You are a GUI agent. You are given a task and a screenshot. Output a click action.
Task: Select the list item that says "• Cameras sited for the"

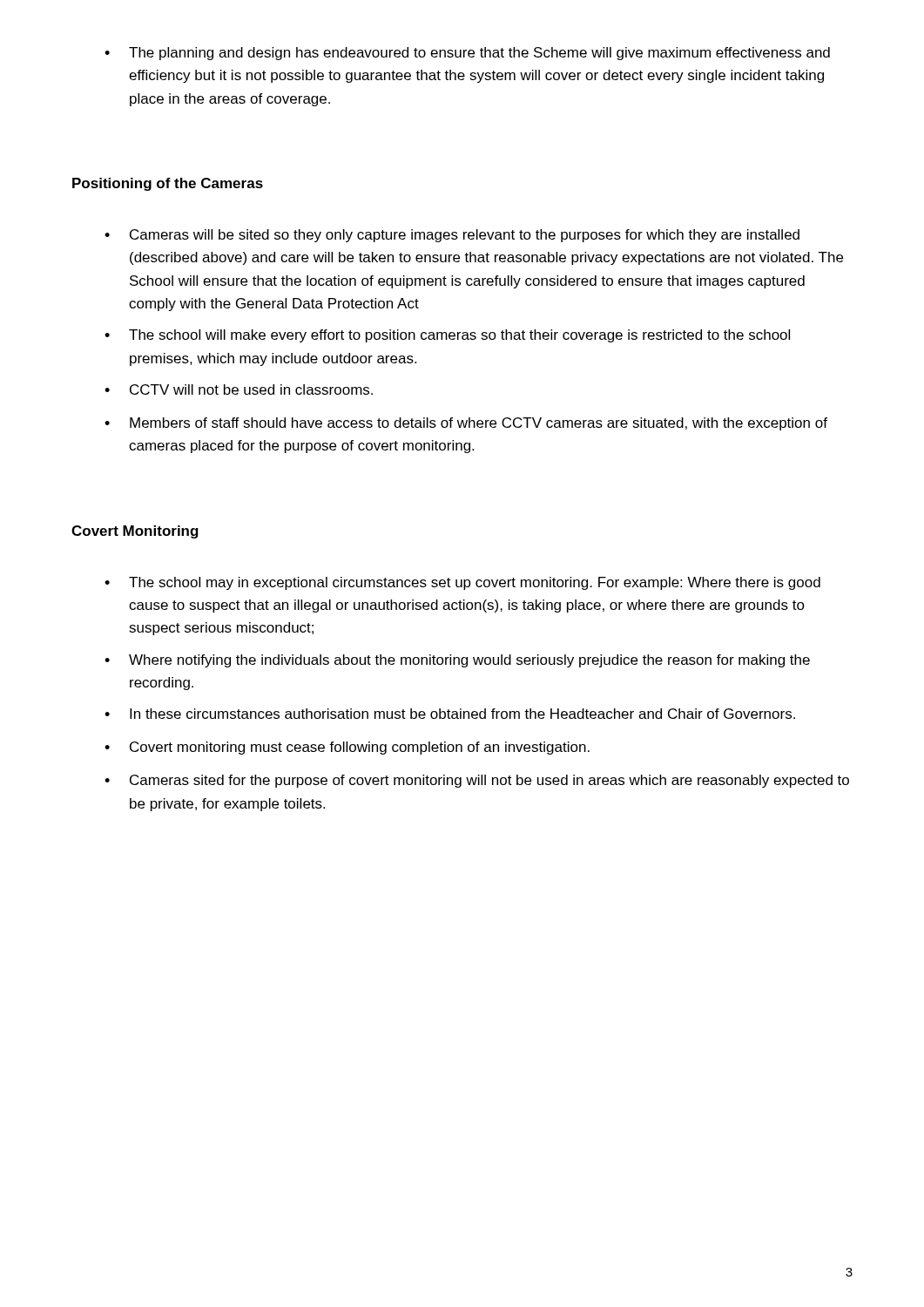[x=479, y=792]
